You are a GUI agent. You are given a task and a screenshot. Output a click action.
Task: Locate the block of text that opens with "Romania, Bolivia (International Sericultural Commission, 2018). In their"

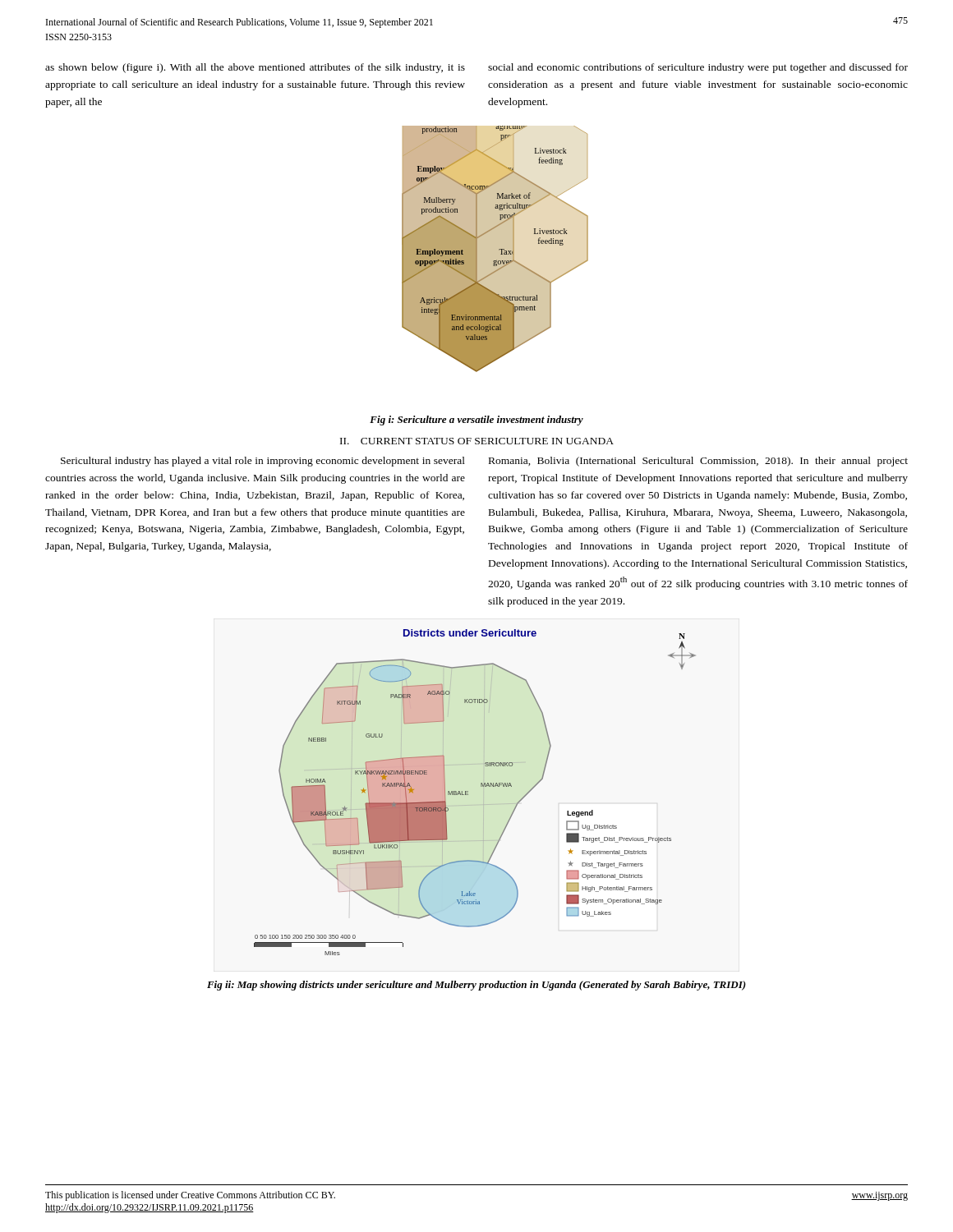698,530
